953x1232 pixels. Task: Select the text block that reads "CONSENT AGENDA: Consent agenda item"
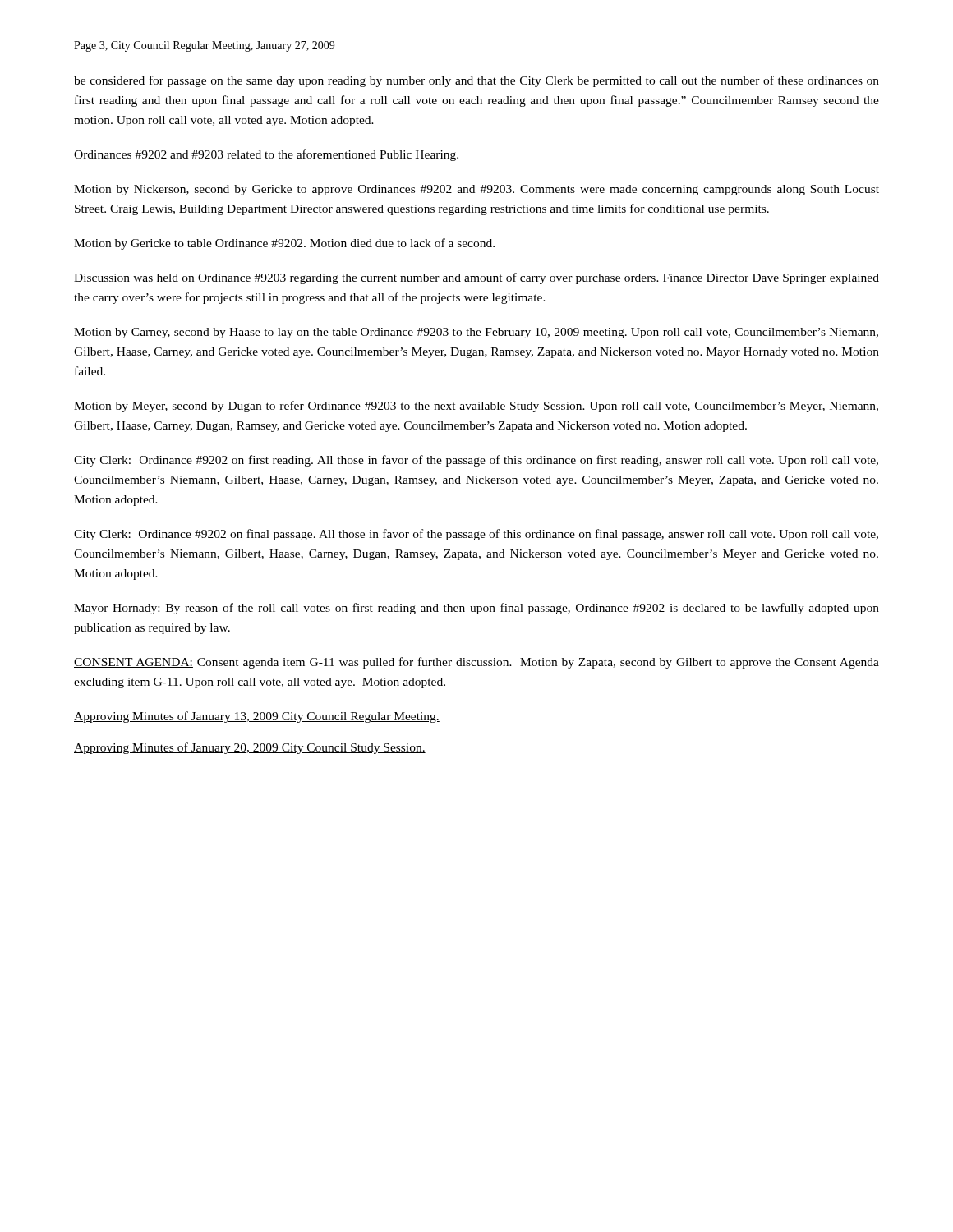pos(476,672)
